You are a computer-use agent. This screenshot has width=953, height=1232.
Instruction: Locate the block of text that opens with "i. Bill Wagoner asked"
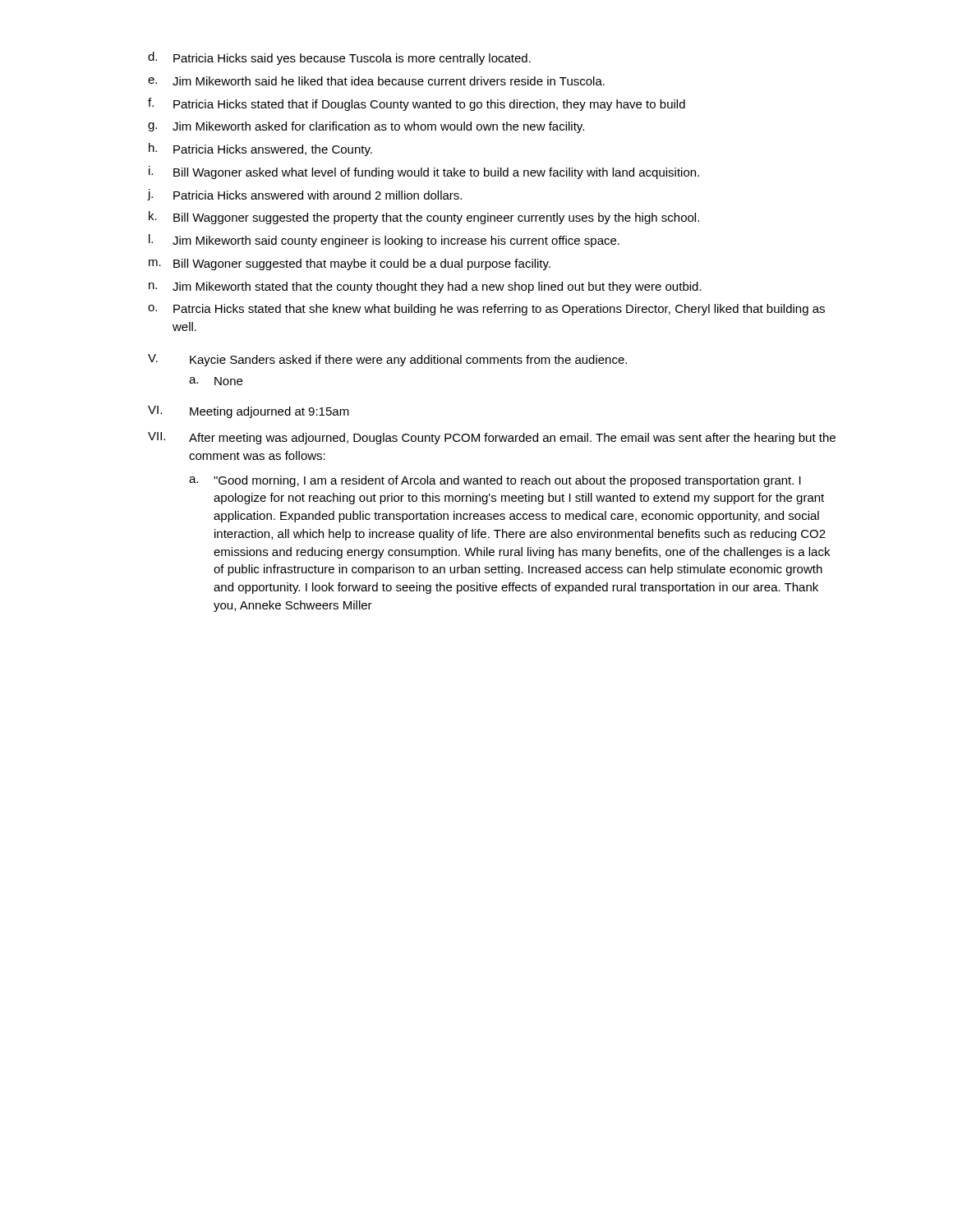point(493,172)
